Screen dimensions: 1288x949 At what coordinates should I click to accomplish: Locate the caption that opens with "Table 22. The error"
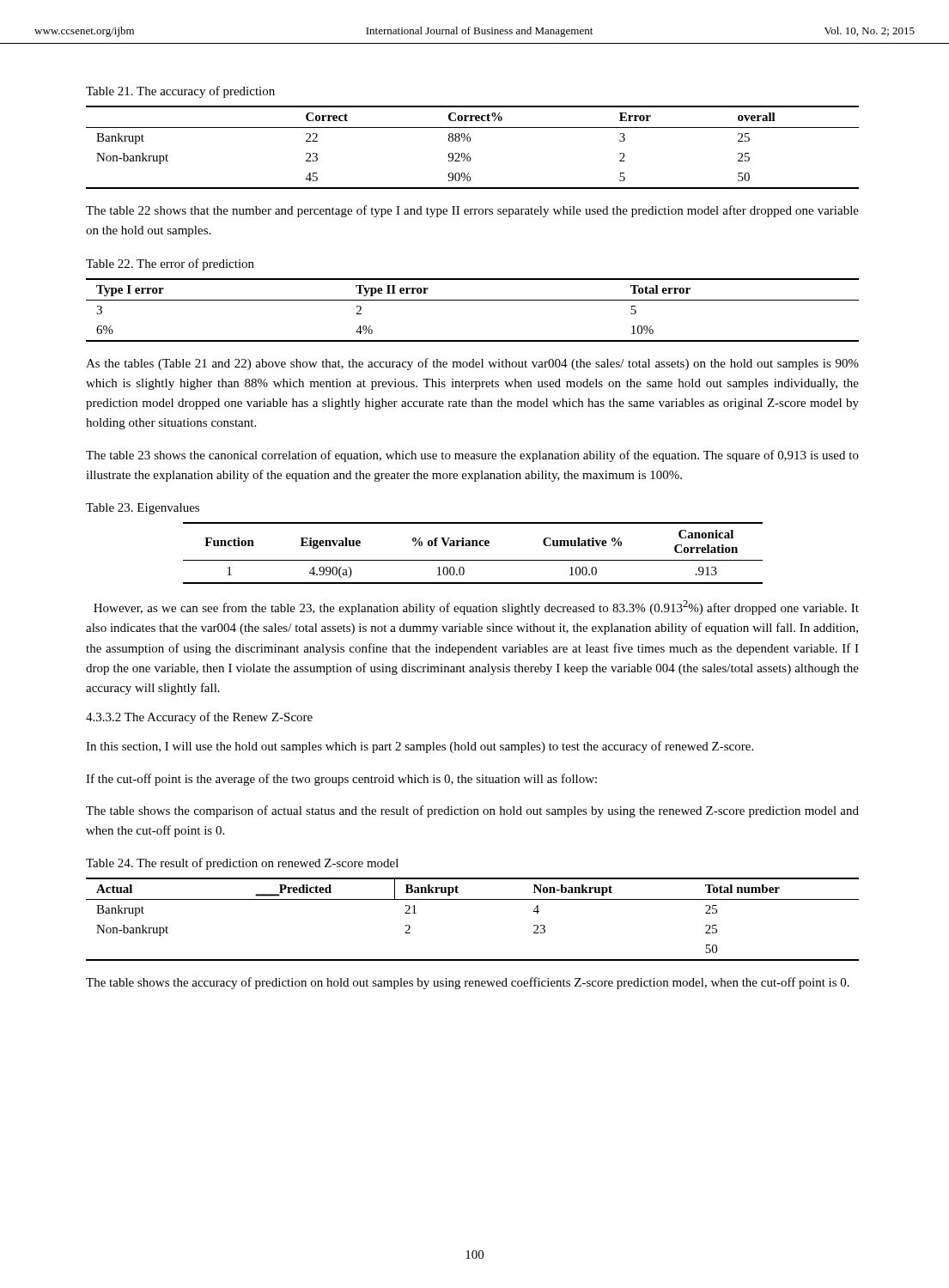[170, 263]
